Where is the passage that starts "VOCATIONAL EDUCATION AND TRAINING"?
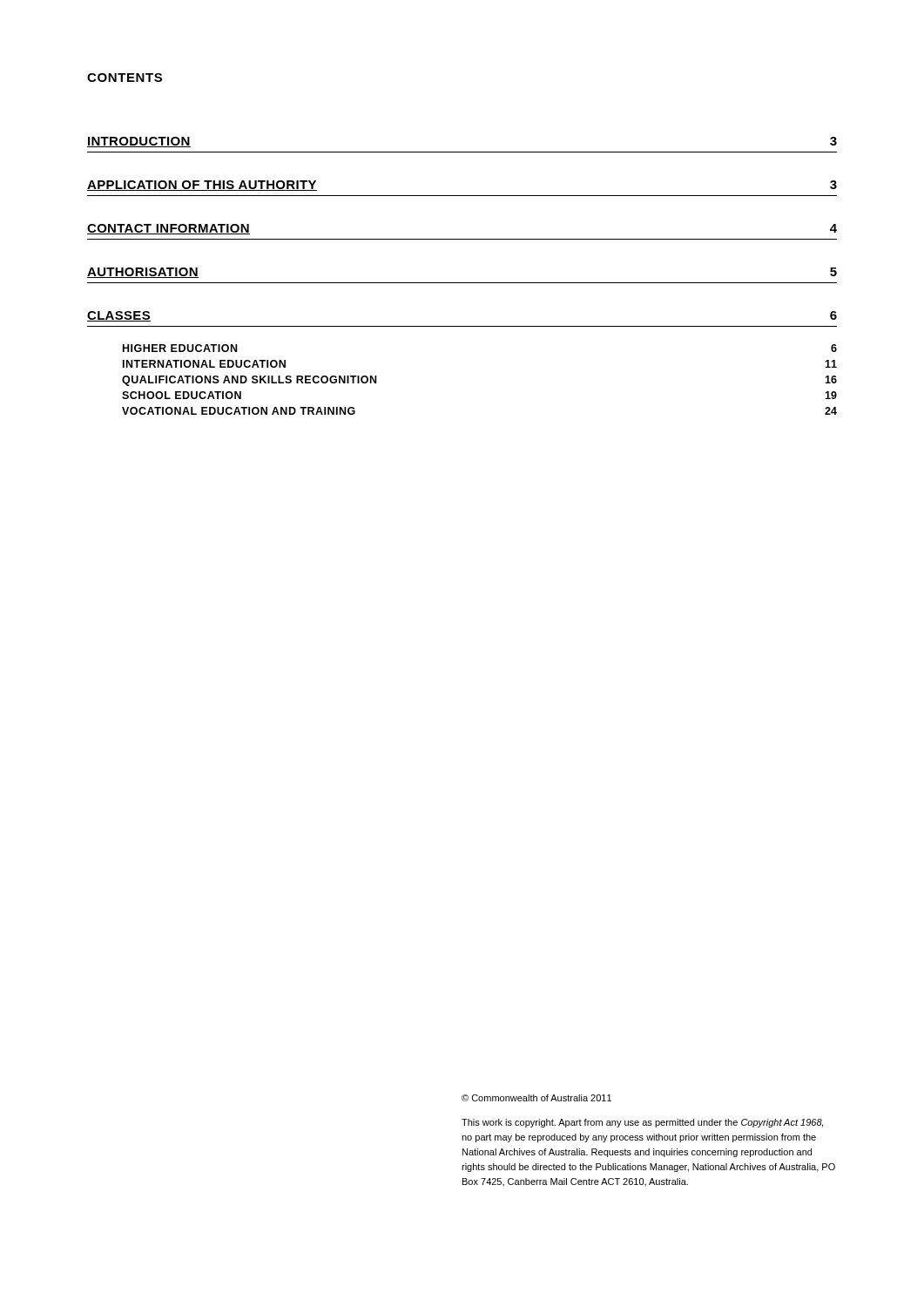This screenshot has width=924, height=1307. point(240,412)
